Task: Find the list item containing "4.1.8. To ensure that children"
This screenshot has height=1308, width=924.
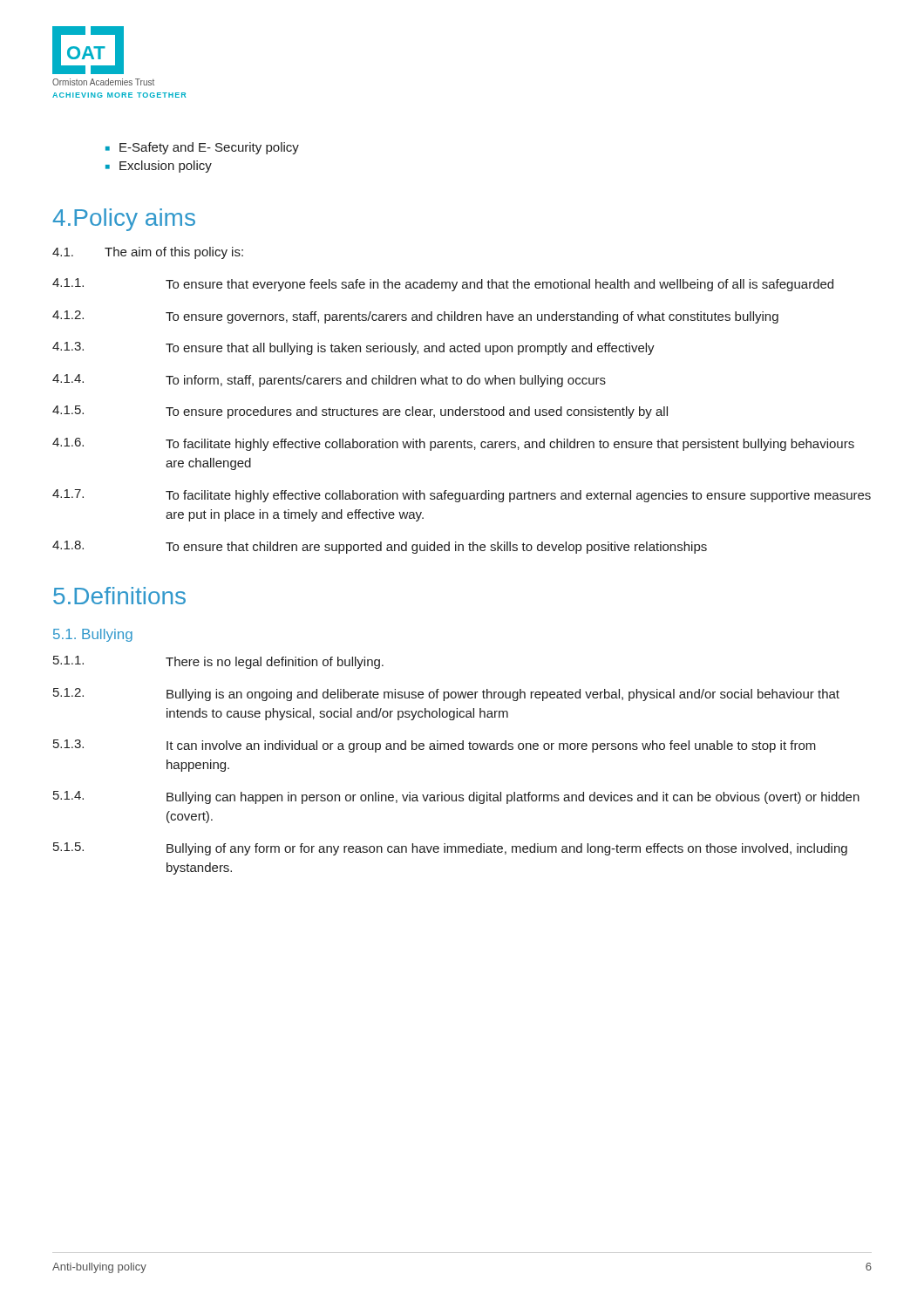Action: click(462, 546)
